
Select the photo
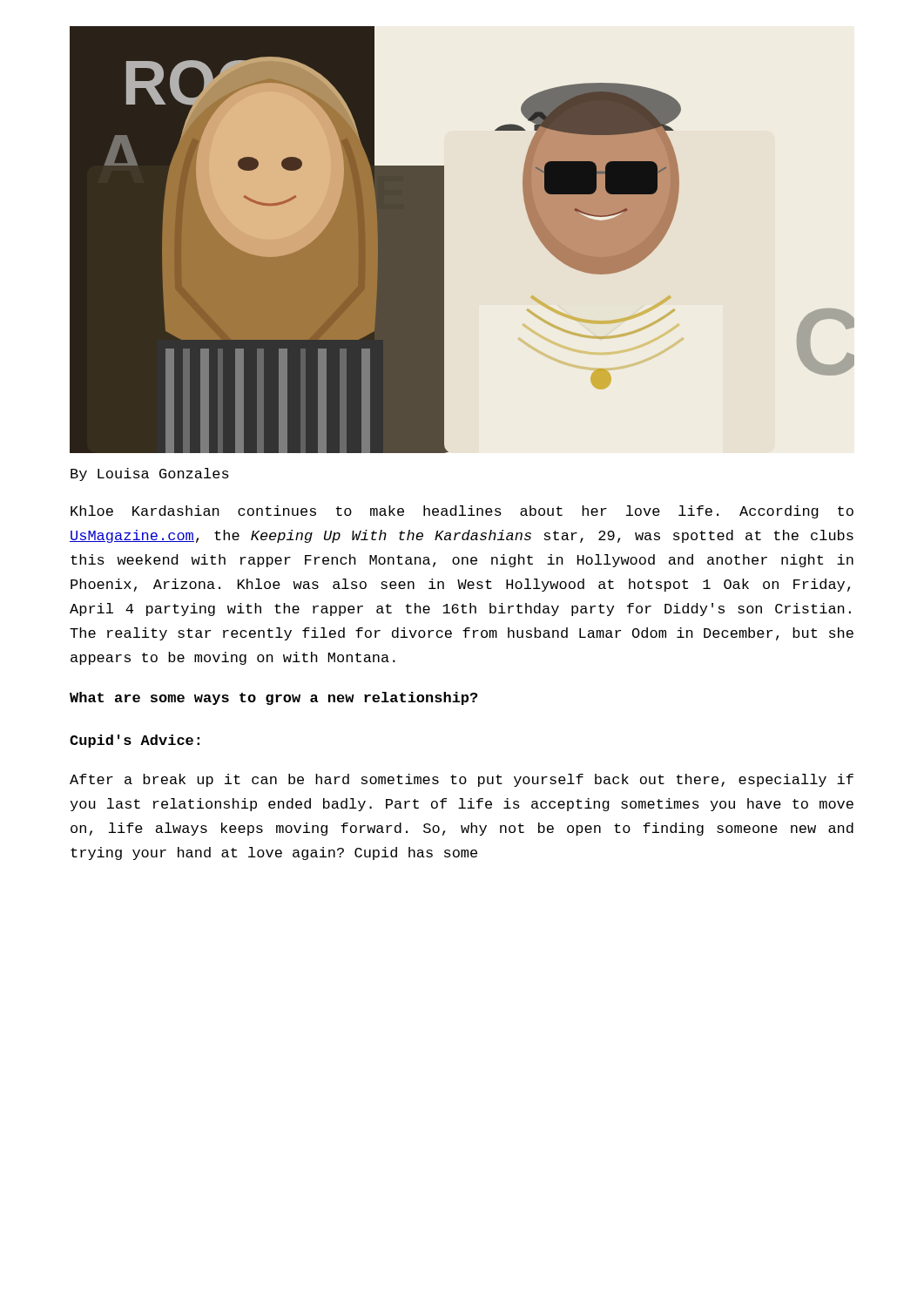(462, 242)
